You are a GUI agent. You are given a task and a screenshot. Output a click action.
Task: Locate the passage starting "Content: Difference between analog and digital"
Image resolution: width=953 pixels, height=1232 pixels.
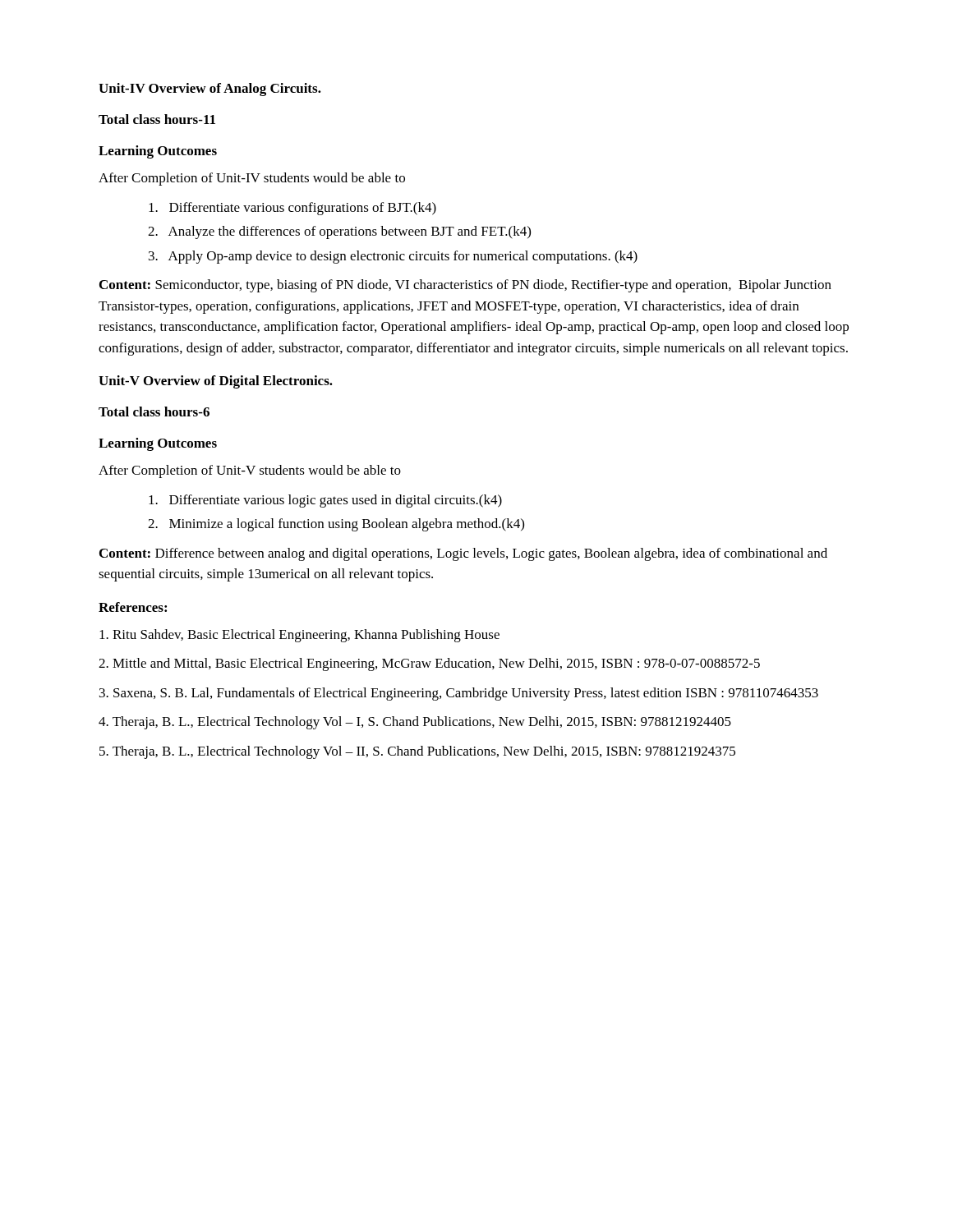click(x=463, y=563)
